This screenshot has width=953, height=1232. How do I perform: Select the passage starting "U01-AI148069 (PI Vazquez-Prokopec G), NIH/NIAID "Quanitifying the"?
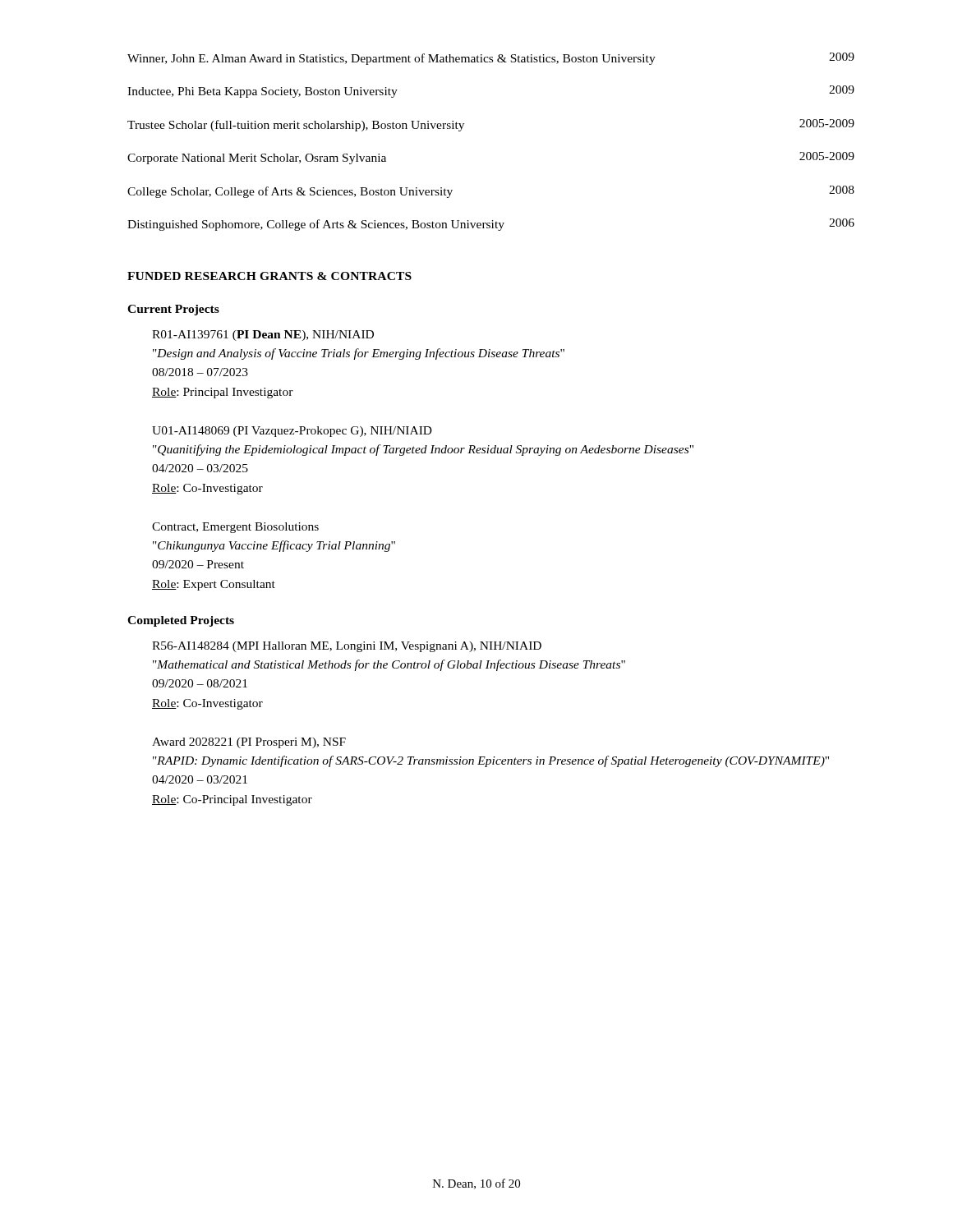[x=503, y=459]
